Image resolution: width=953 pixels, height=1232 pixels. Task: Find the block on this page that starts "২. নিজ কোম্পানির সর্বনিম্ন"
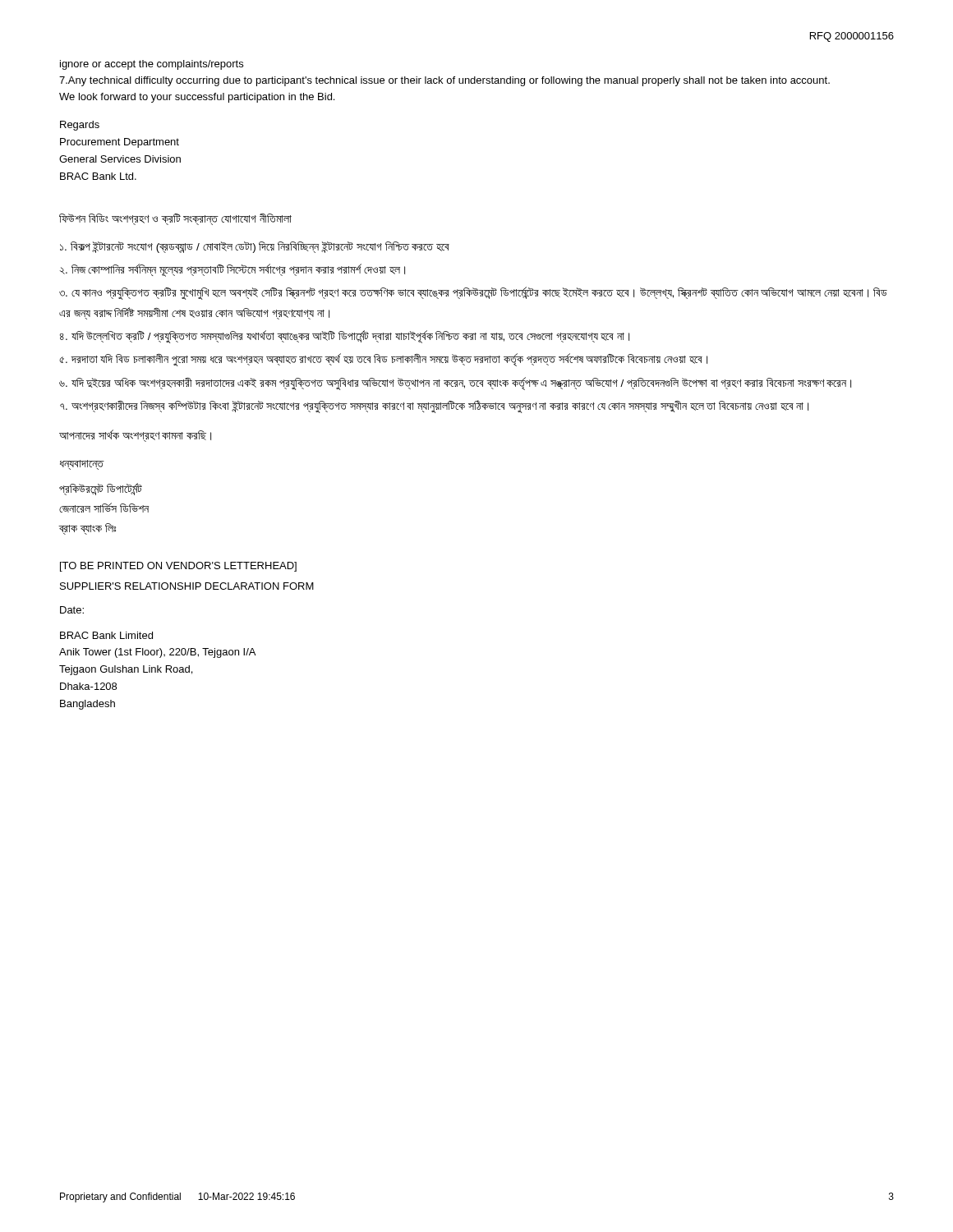tap(233, 270)
